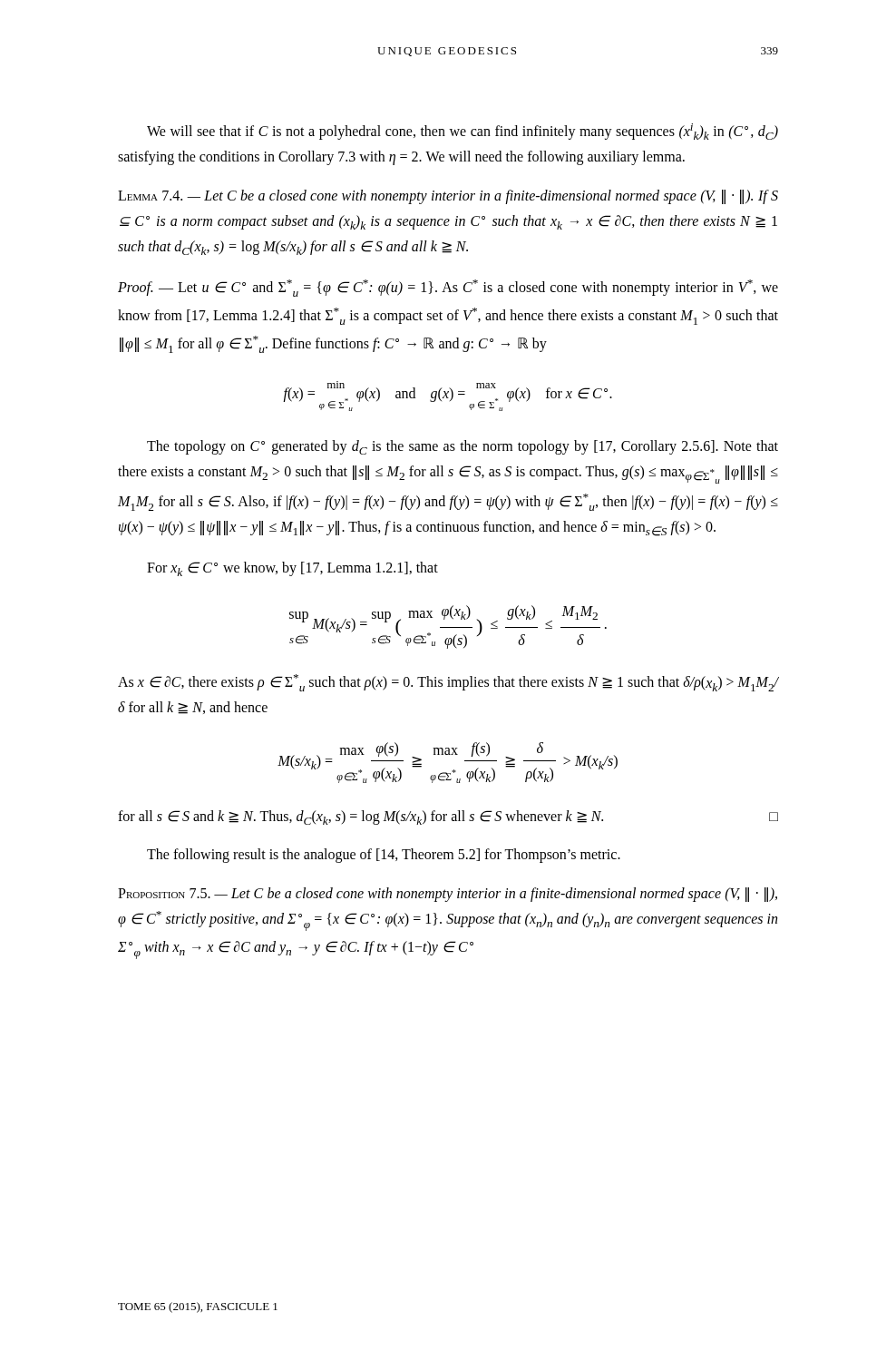This screenshot has height=1361, width=896.
Task: Find the passage starting "sups∈S M(xk/s) = sups∈S"
Action: 448,626
